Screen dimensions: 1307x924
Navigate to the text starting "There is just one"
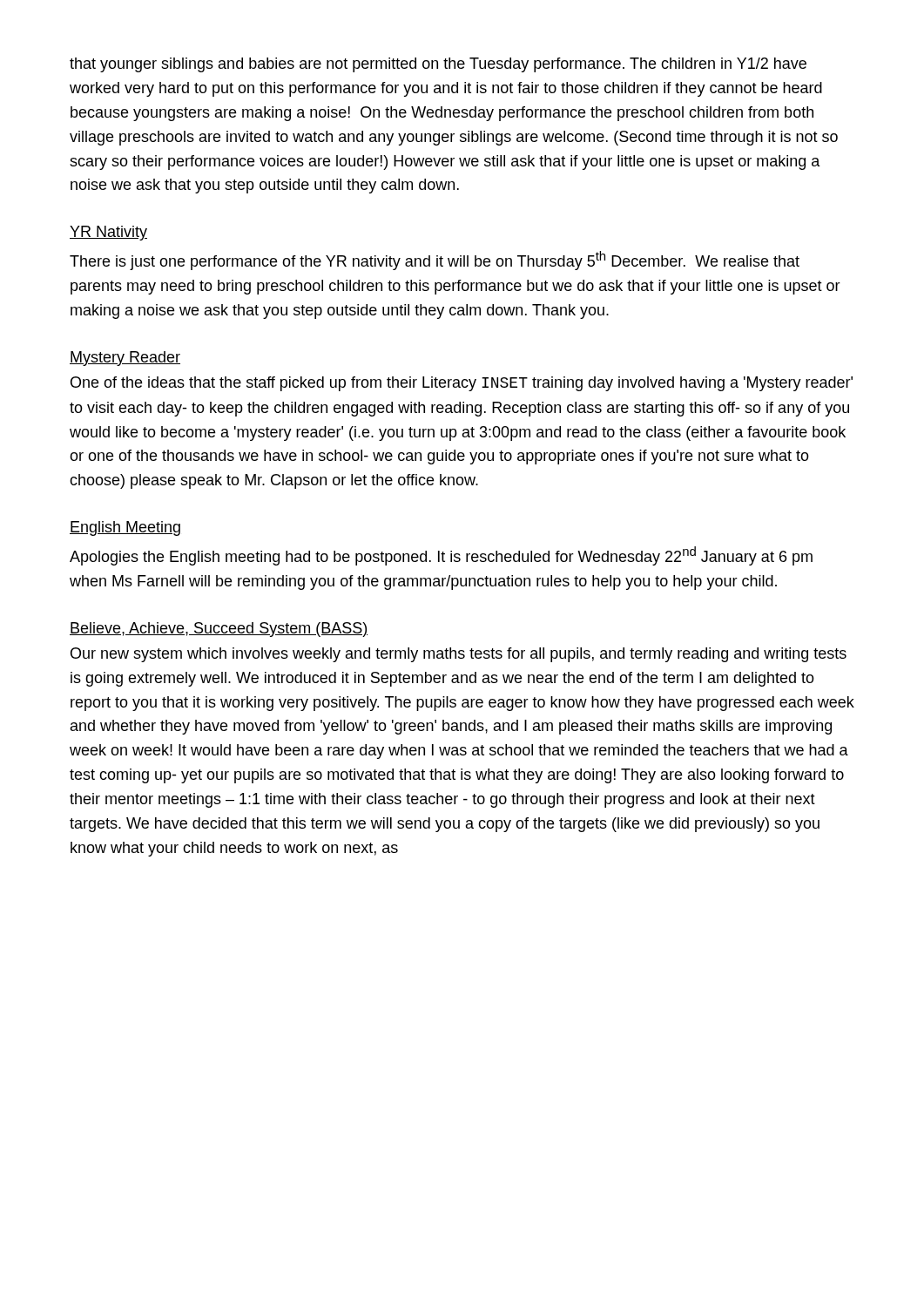(x=462, y=285)
